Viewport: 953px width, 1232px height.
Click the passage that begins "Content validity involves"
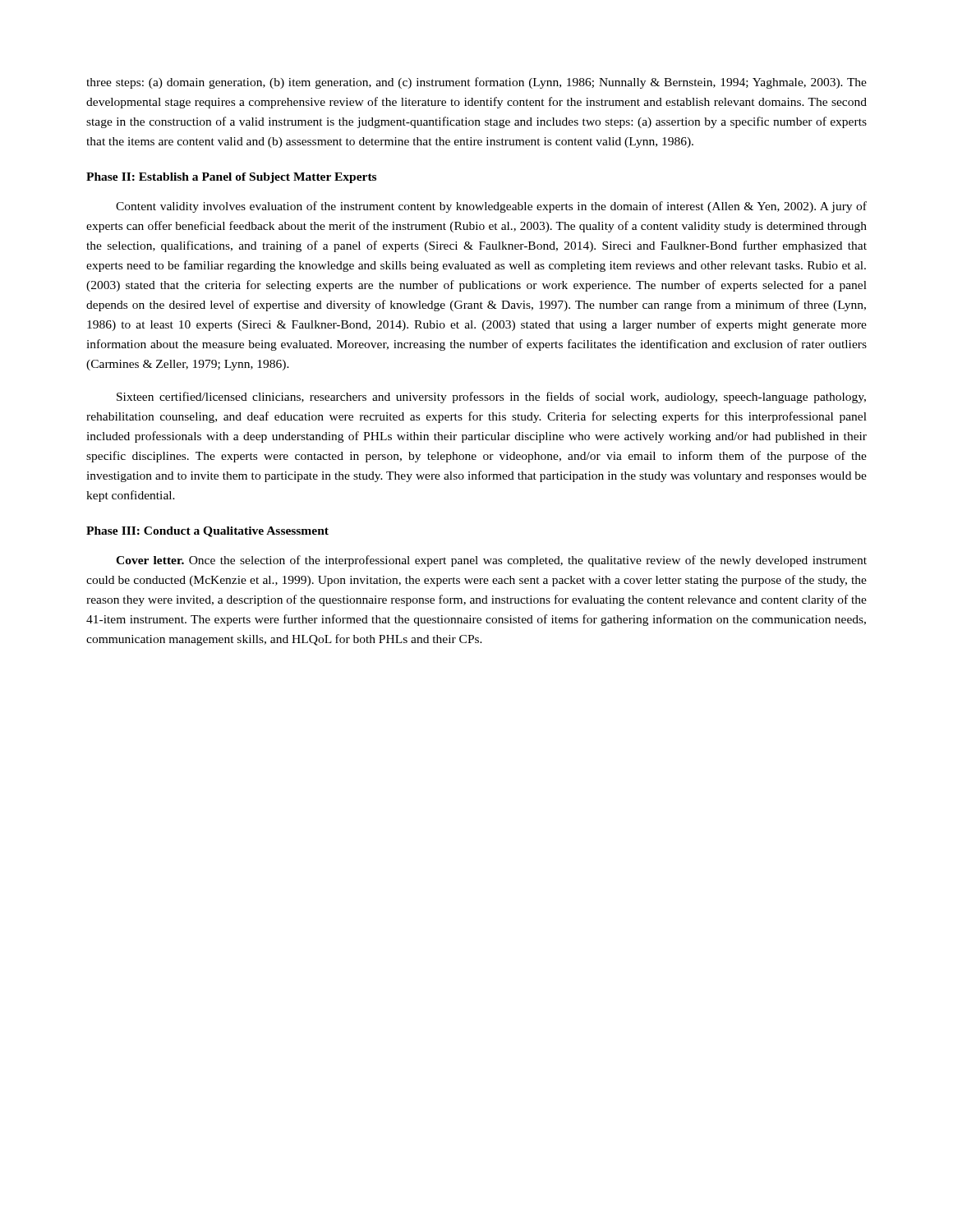[x=476, y=285]
